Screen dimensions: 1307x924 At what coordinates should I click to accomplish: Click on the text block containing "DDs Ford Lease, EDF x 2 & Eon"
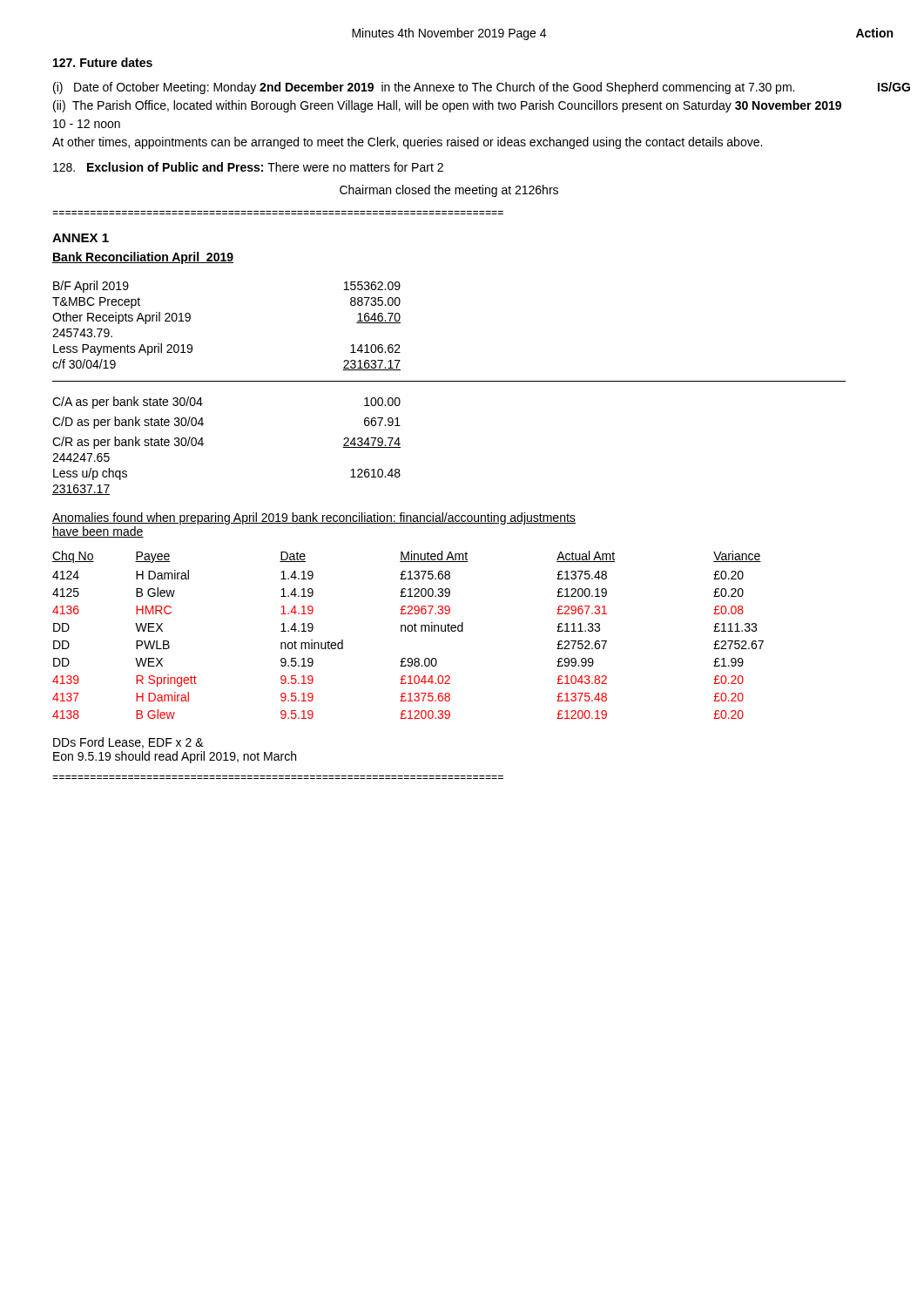[x=175, y=749]
